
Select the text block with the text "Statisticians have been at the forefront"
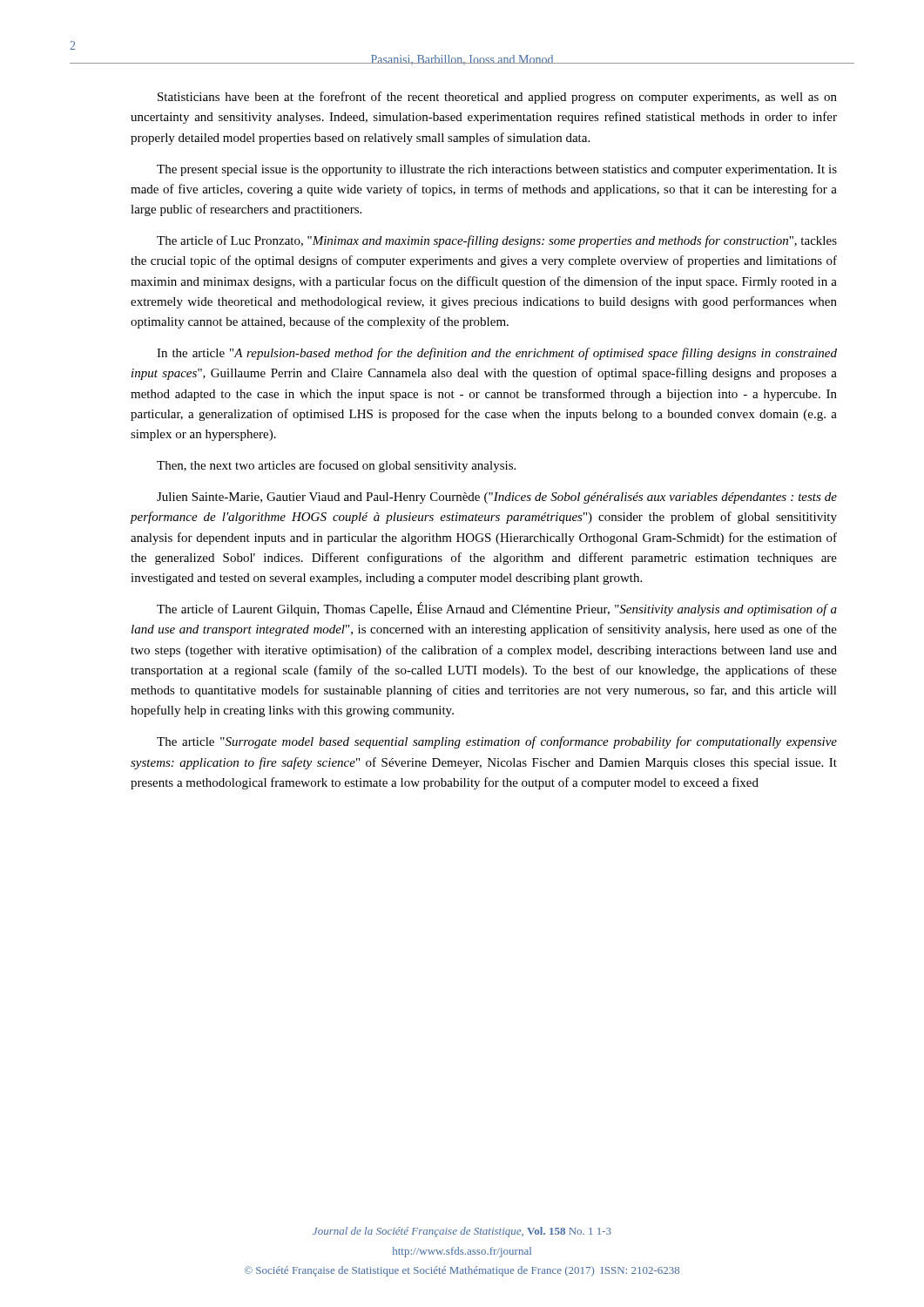tap(484, 117)
